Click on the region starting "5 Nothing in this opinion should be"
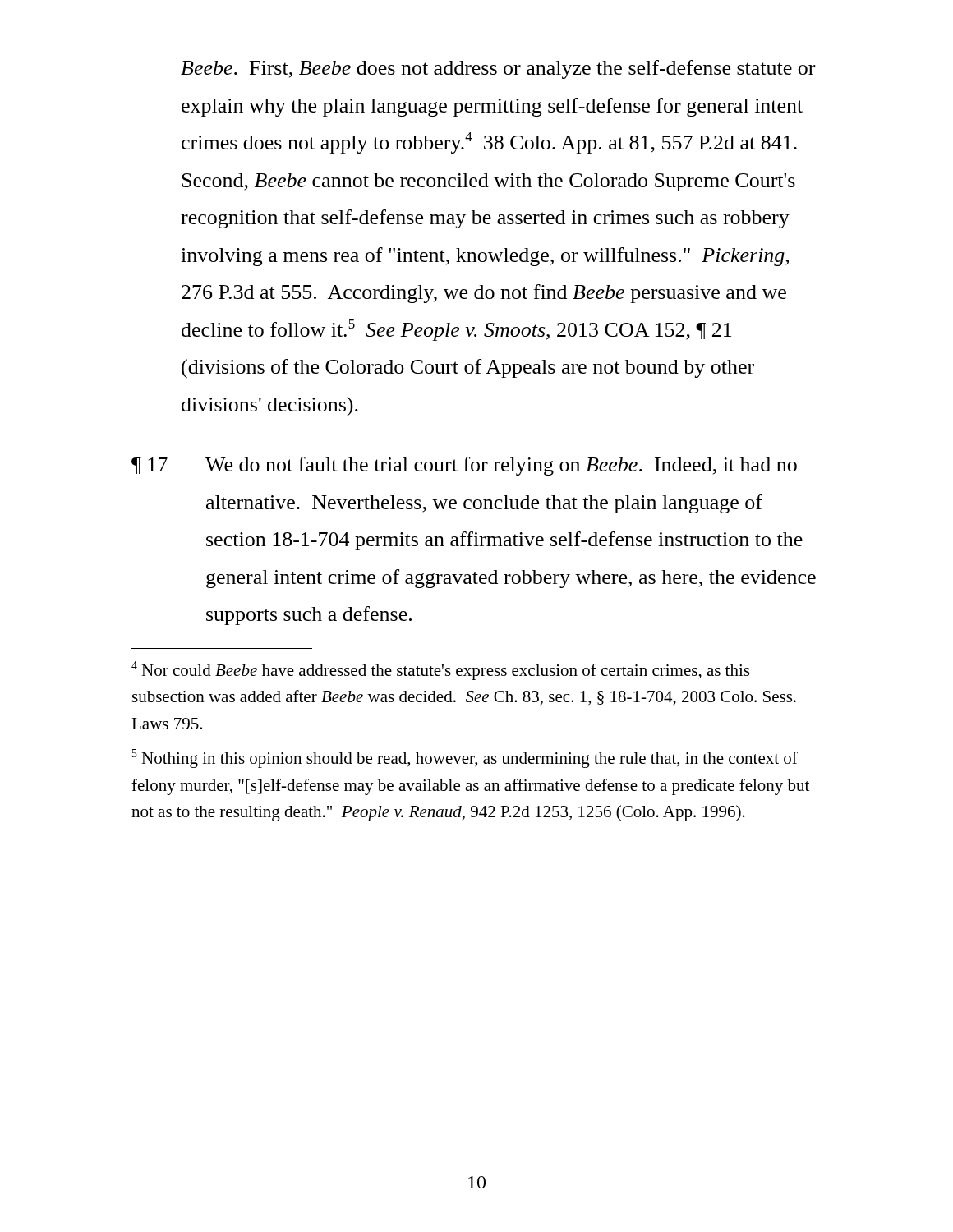Image resolution: width=953 pixels, height=1232 pixels. pos(470,785)
